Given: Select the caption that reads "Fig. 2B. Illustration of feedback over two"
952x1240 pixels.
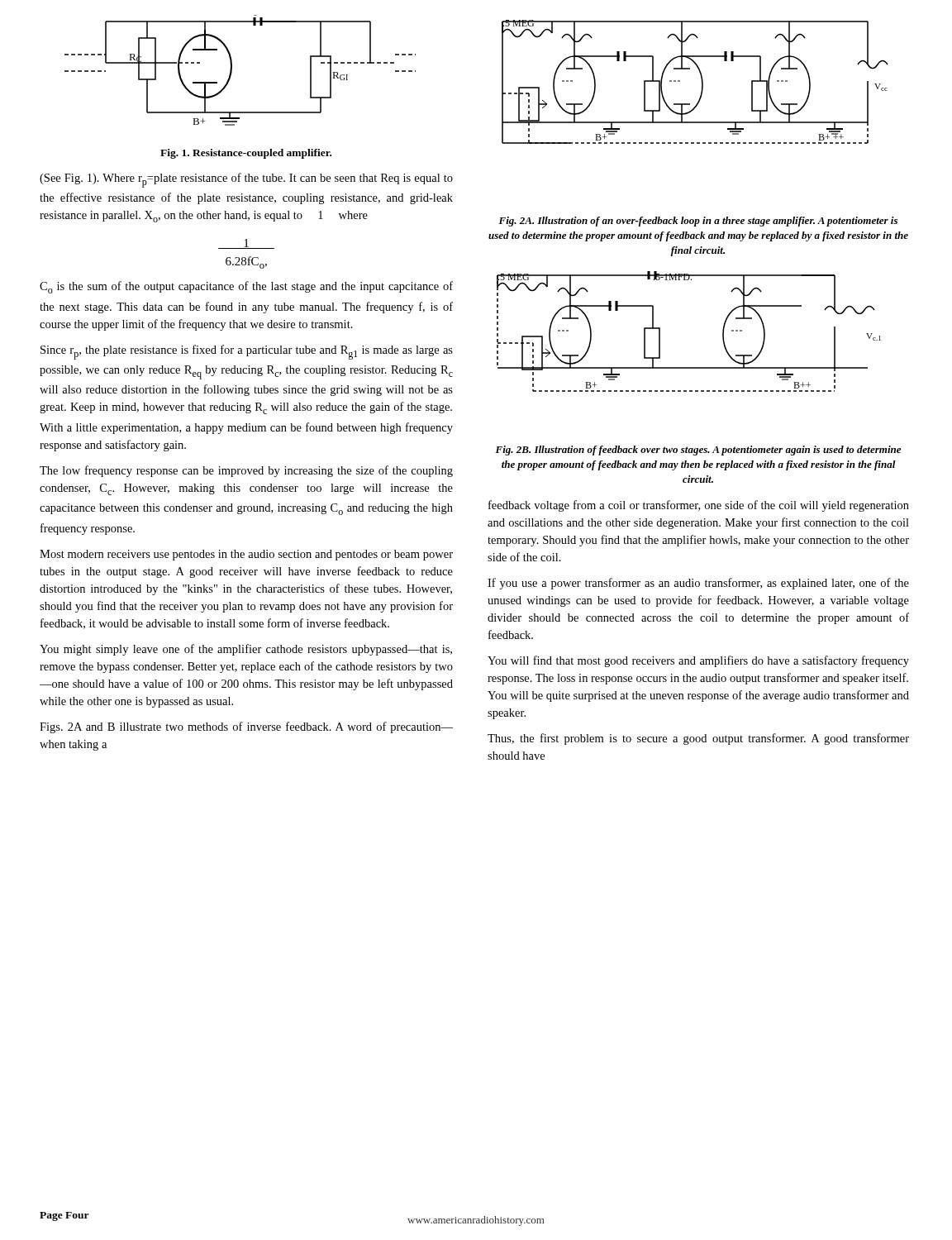Looking at the screenshot, I should point(698,464).
